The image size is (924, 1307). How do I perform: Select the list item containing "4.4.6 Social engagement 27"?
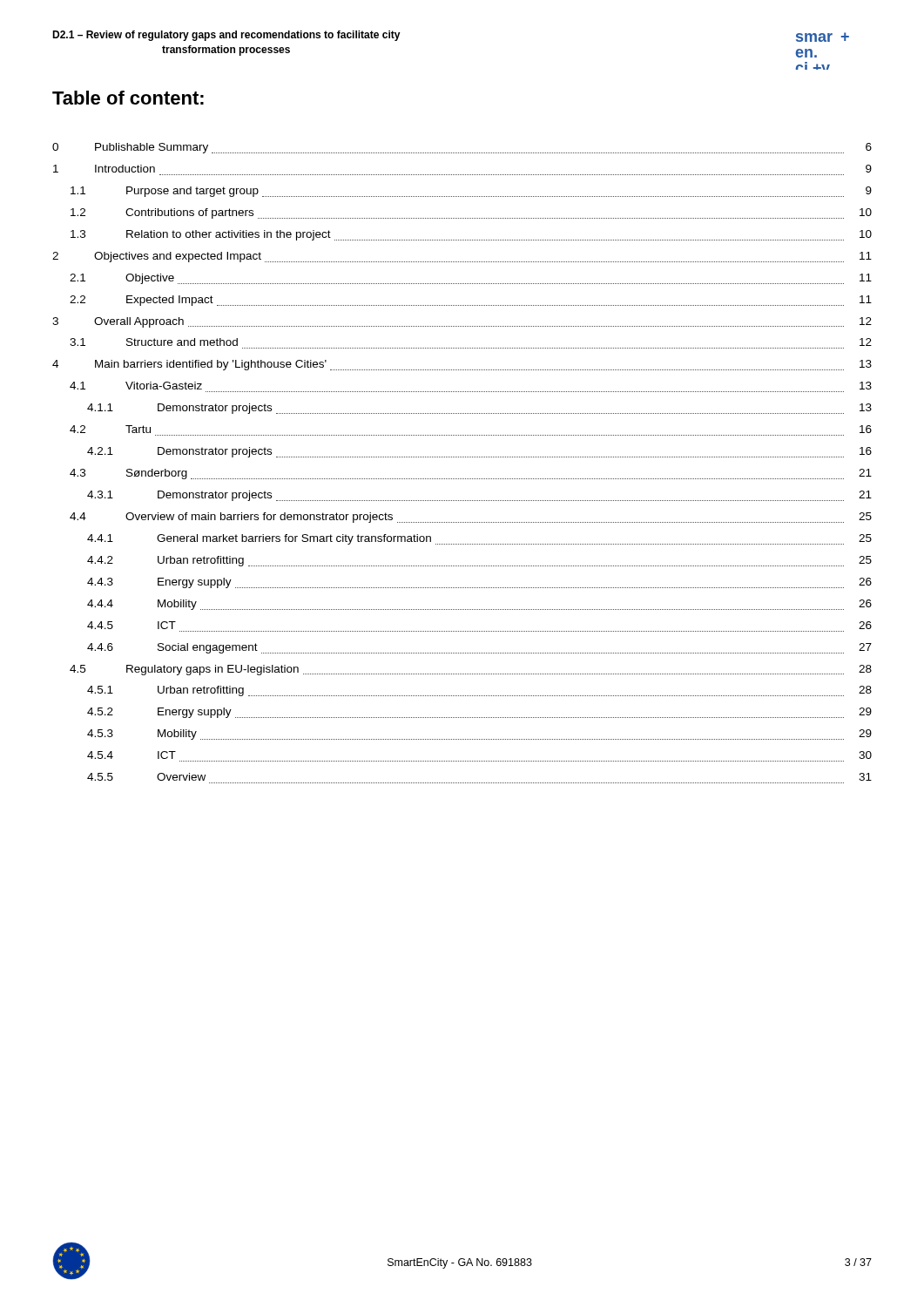(x=479, y=647)
